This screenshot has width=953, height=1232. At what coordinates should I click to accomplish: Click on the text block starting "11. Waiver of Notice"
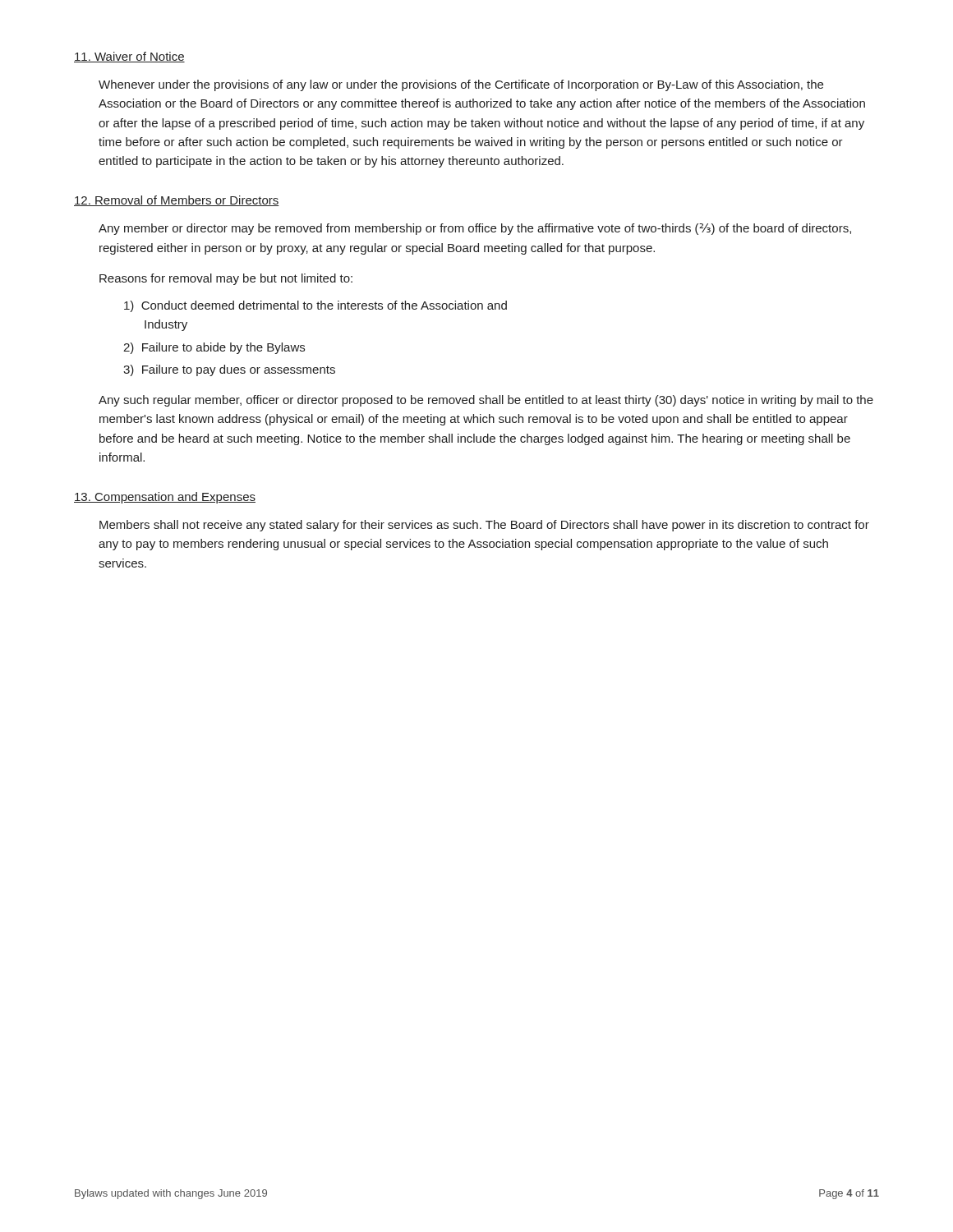[129, 56]
